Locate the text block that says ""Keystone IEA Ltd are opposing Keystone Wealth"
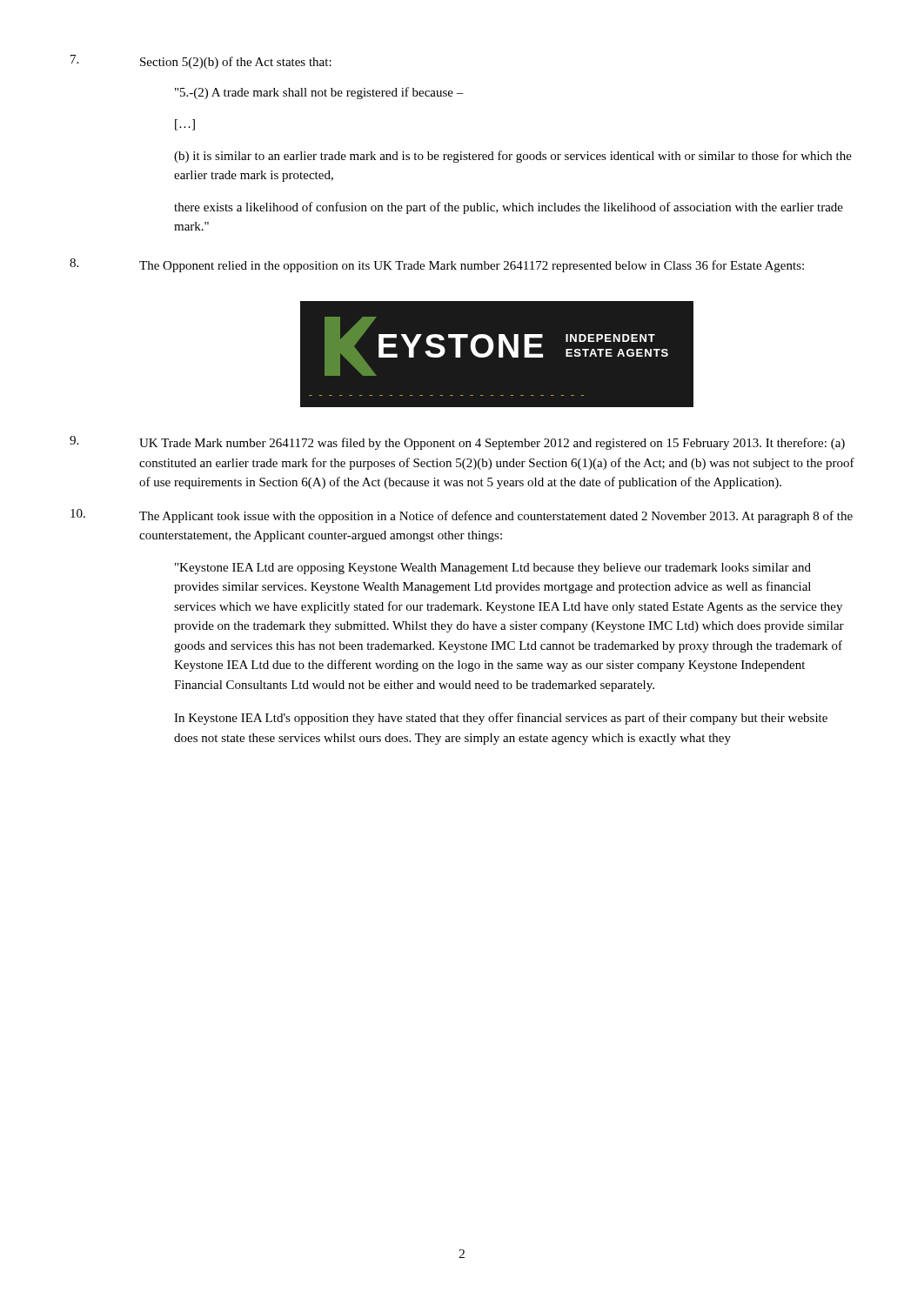924x1305 pixels. 509,626
